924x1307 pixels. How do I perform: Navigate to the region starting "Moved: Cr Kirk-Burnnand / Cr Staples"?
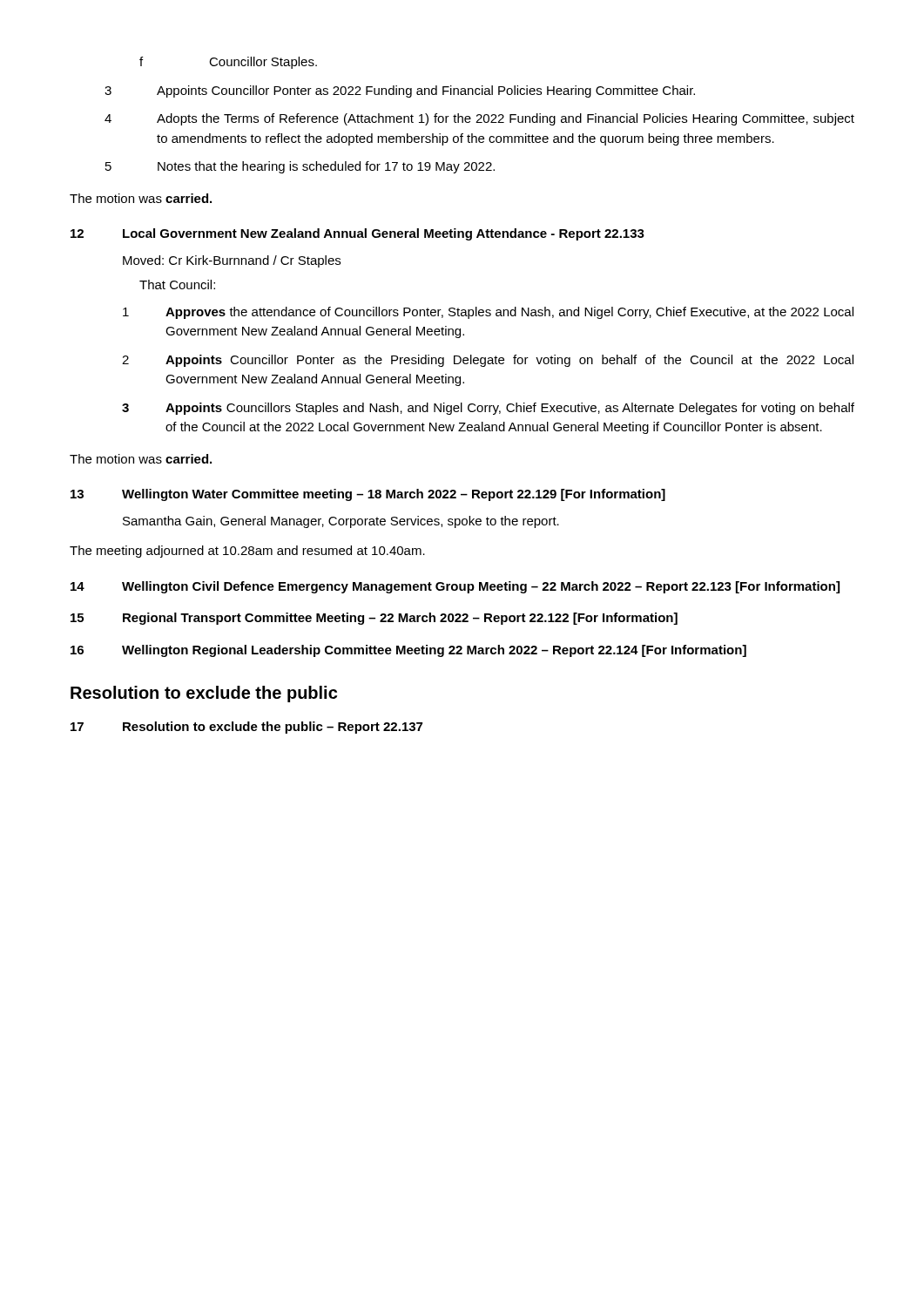pos(232,260)
